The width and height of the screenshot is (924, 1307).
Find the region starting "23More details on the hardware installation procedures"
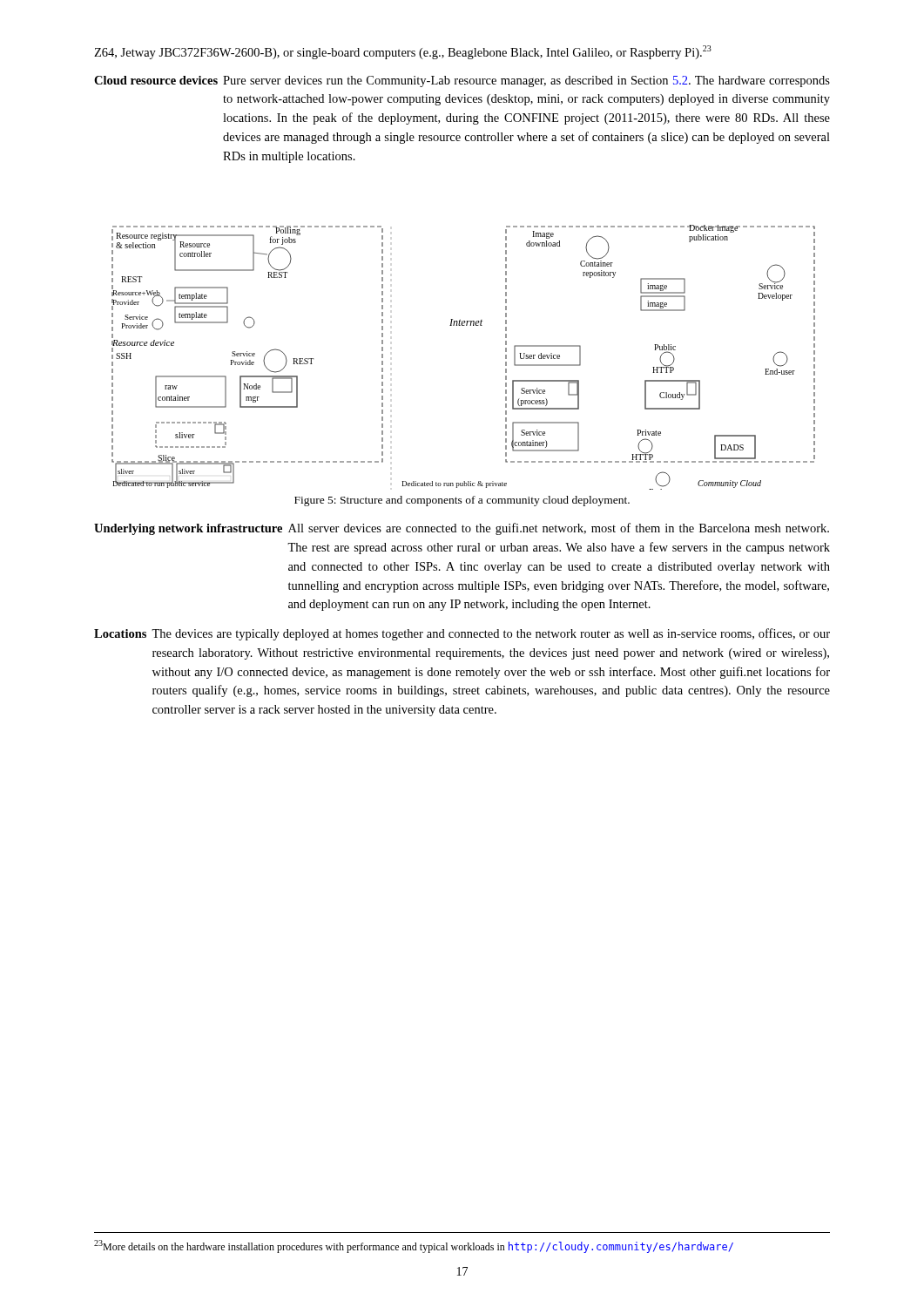click(462, 1246)
